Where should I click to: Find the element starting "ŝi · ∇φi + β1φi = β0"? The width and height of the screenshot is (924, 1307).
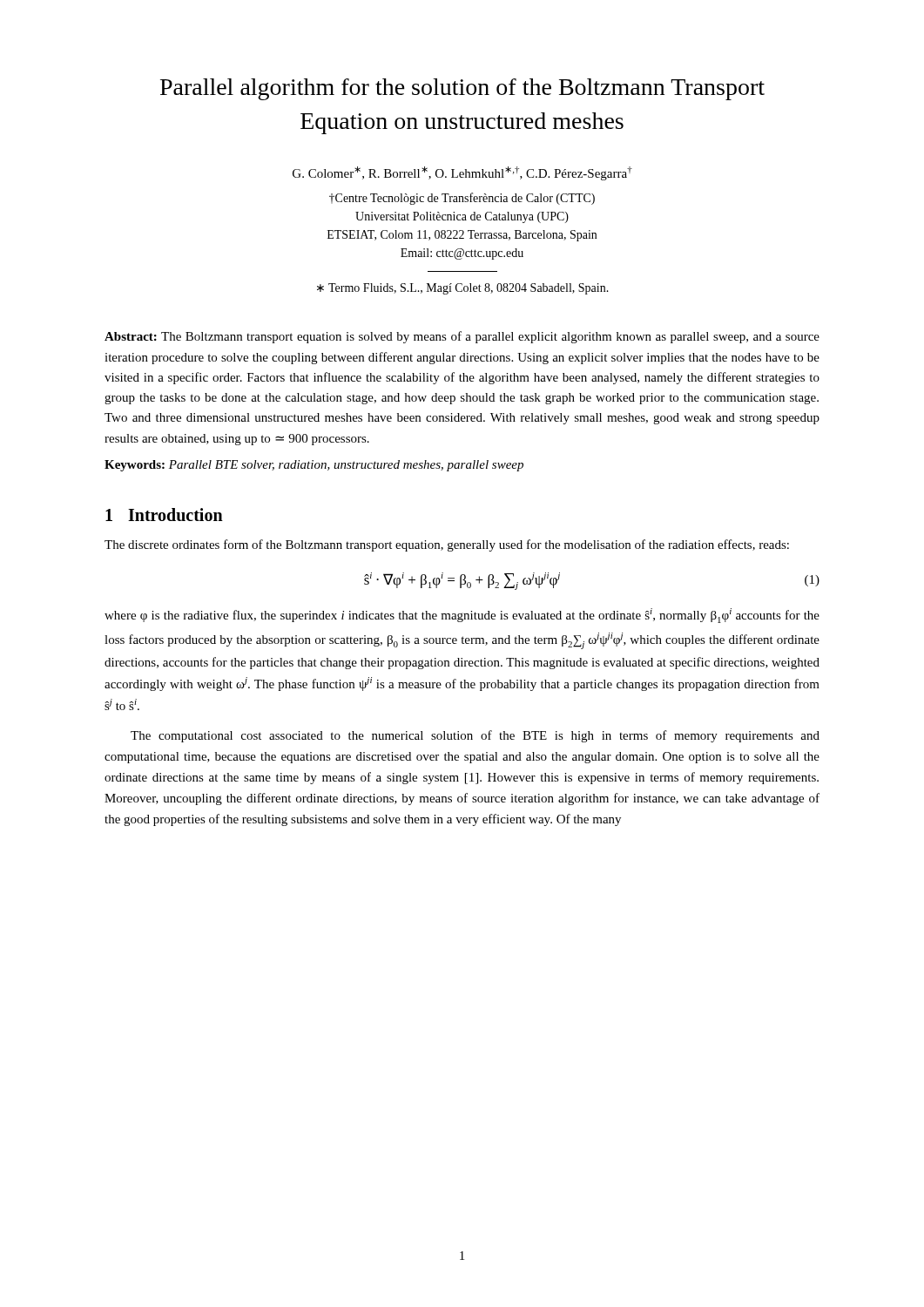coord(463,580)
